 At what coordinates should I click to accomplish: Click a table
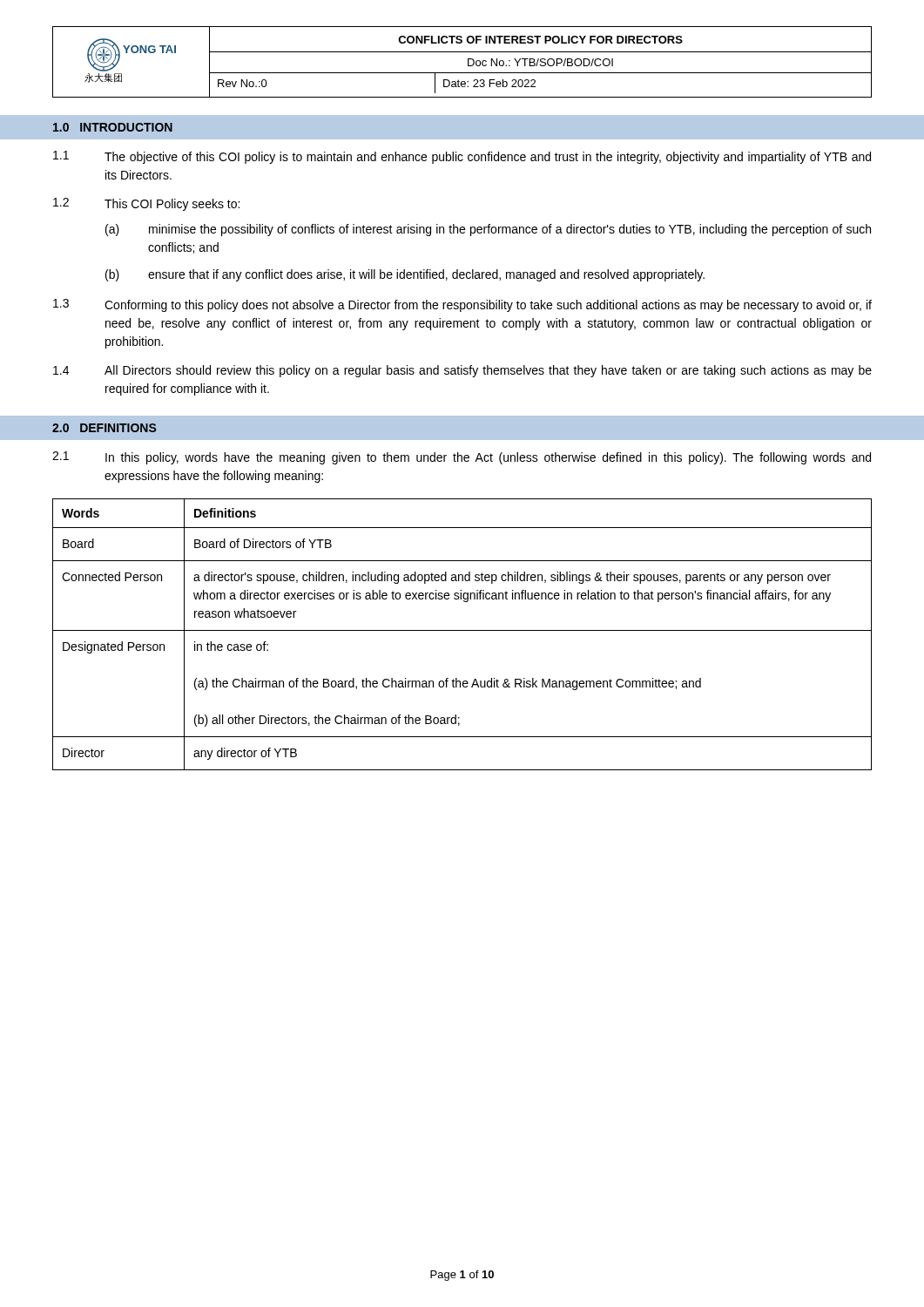pyautogui.click(x=462, y=634)
